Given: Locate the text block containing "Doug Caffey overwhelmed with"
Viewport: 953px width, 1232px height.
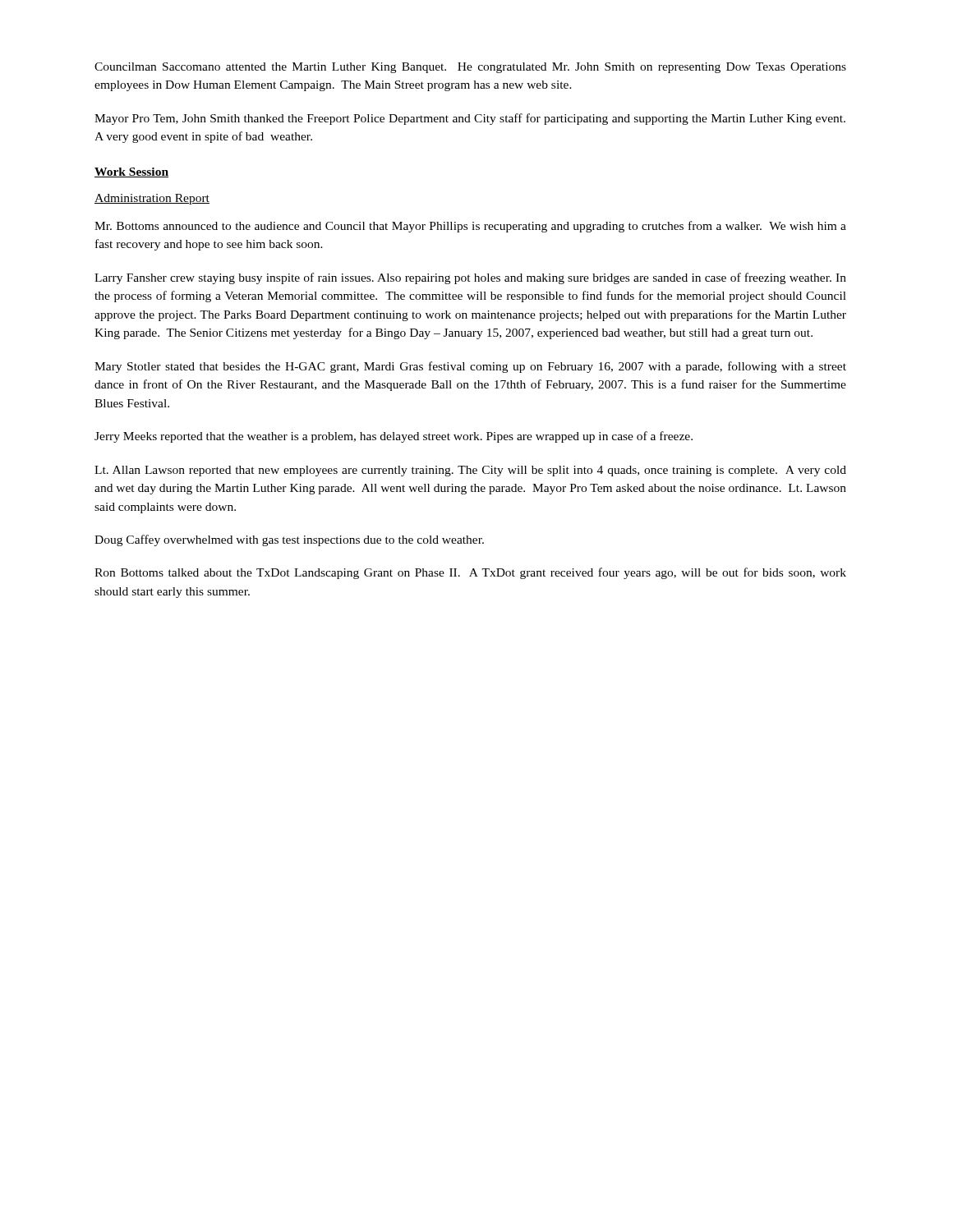Looking at the screenshot, I should [290, 539].
